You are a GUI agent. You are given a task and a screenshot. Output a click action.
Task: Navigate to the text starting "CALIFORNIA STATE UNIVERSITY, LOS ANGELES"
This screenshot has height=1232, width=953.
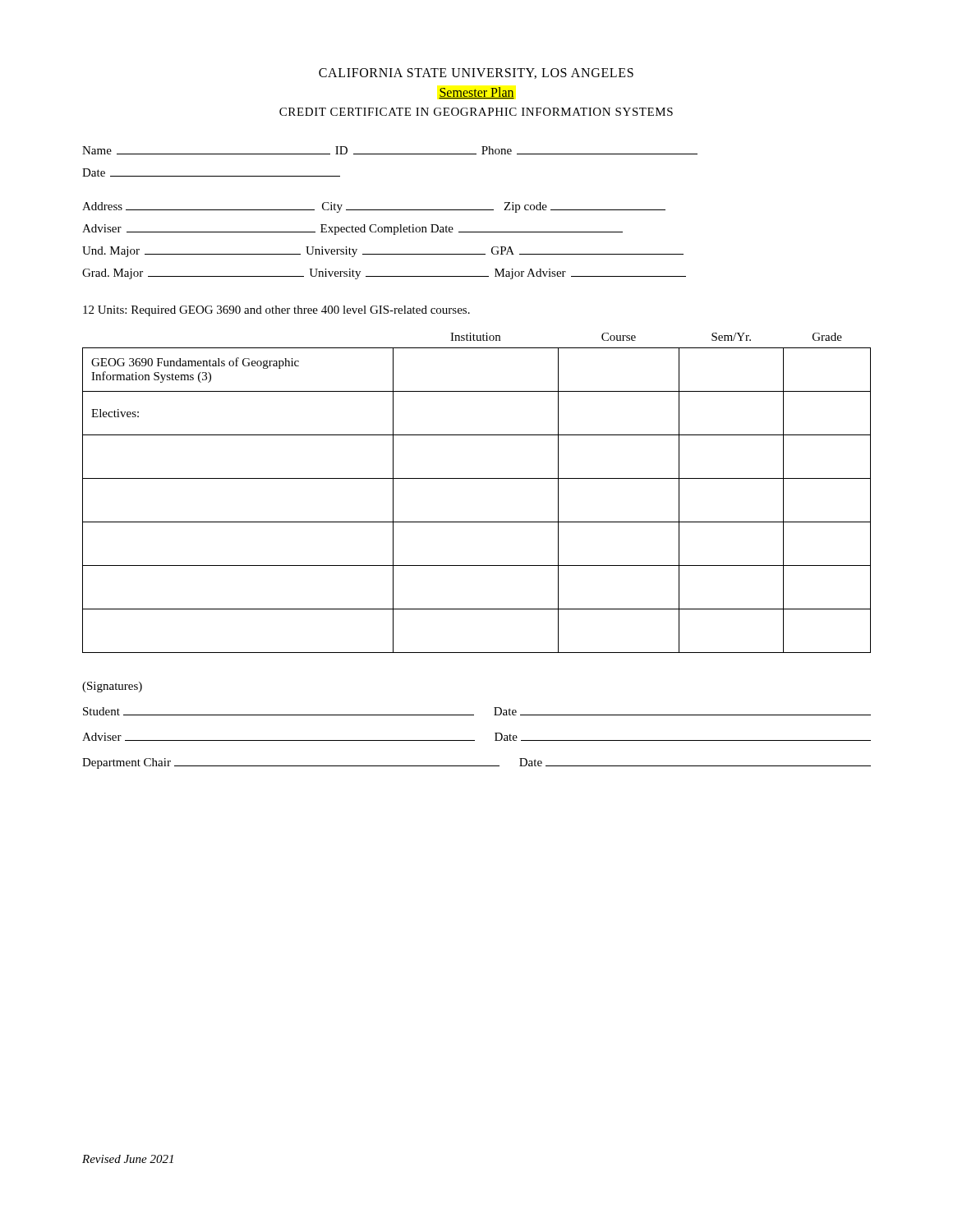coord(476,73)
